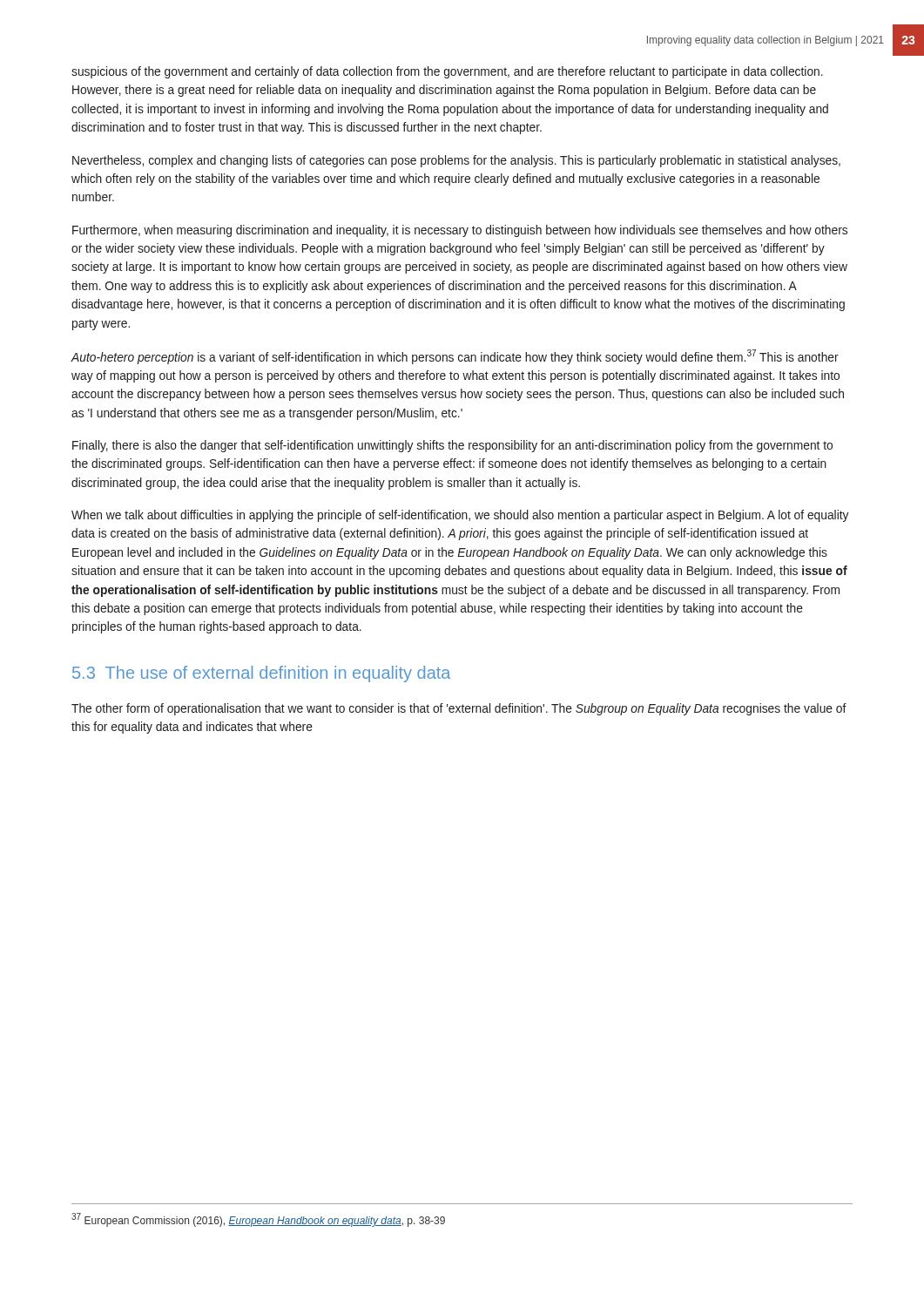Image resolution: width=924 pixels, height=1307 pixels.
Task: Navigate to the block starting "When we talk about difficulties in applying"
Action: (x=462, y=571)
